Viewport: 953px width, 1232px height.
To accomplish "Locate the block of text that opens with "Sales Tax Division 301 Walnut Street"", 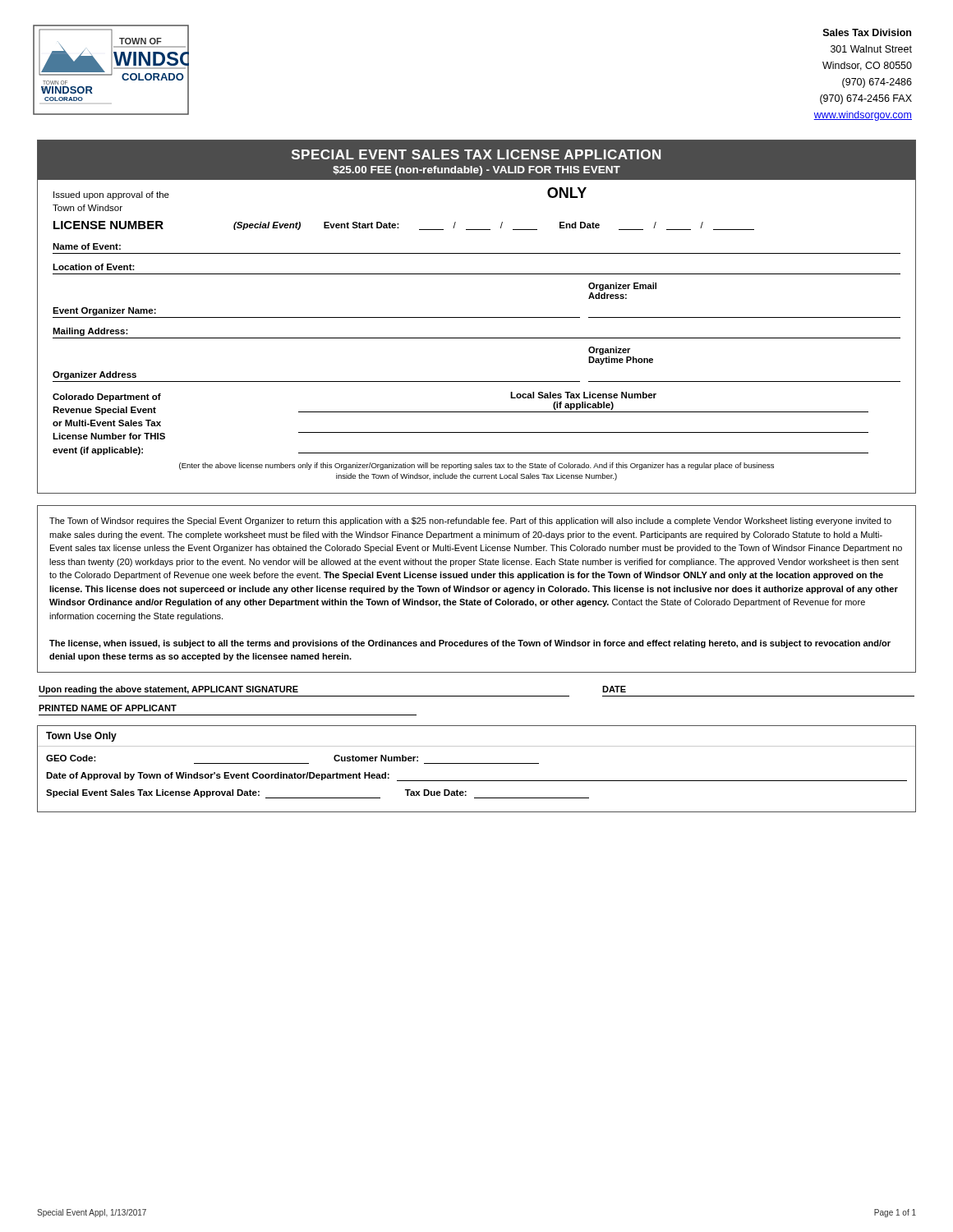I will click(863, 74).
